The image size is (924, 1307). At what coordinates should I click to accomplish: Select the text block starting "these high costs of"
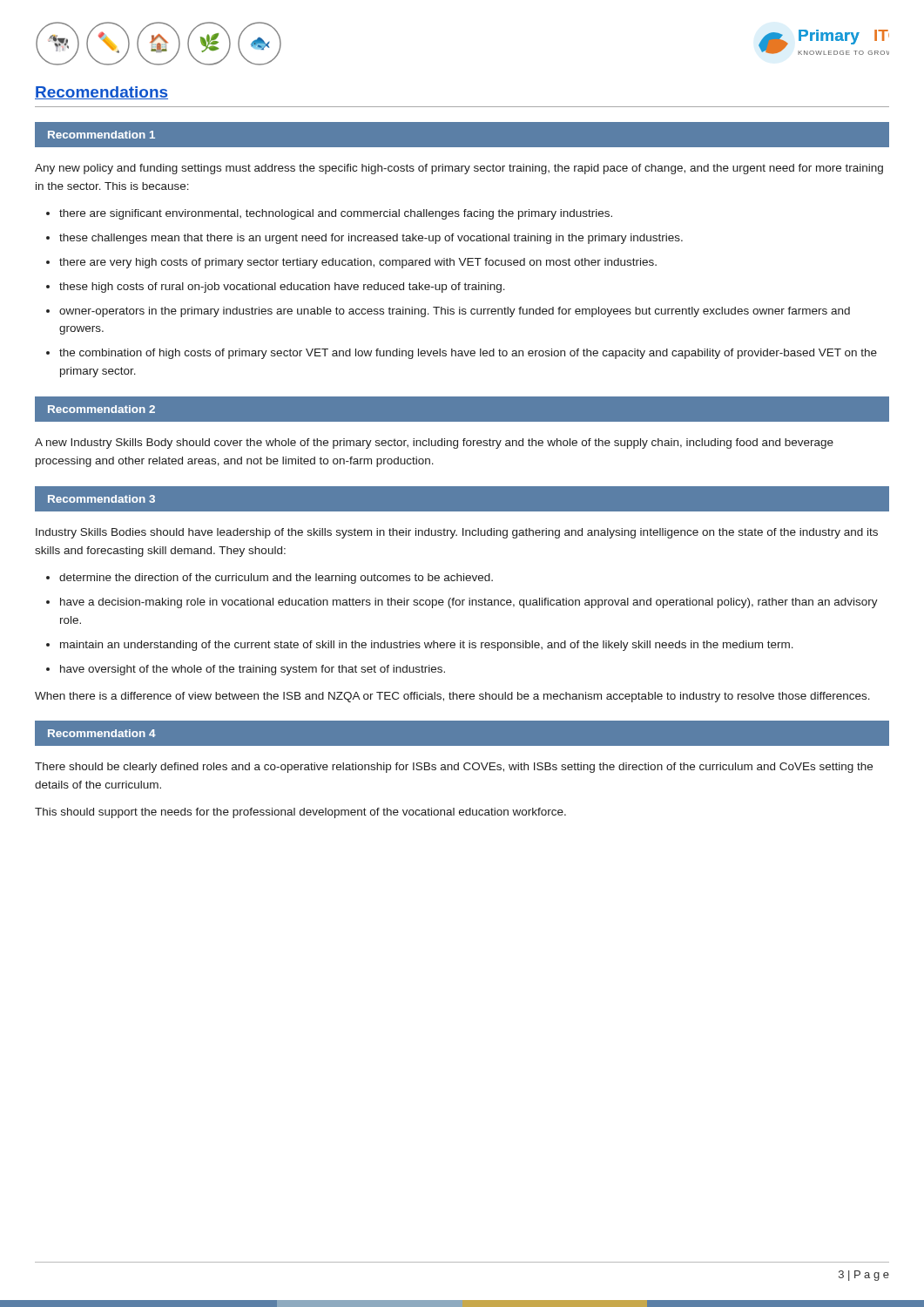pos(282,286)
